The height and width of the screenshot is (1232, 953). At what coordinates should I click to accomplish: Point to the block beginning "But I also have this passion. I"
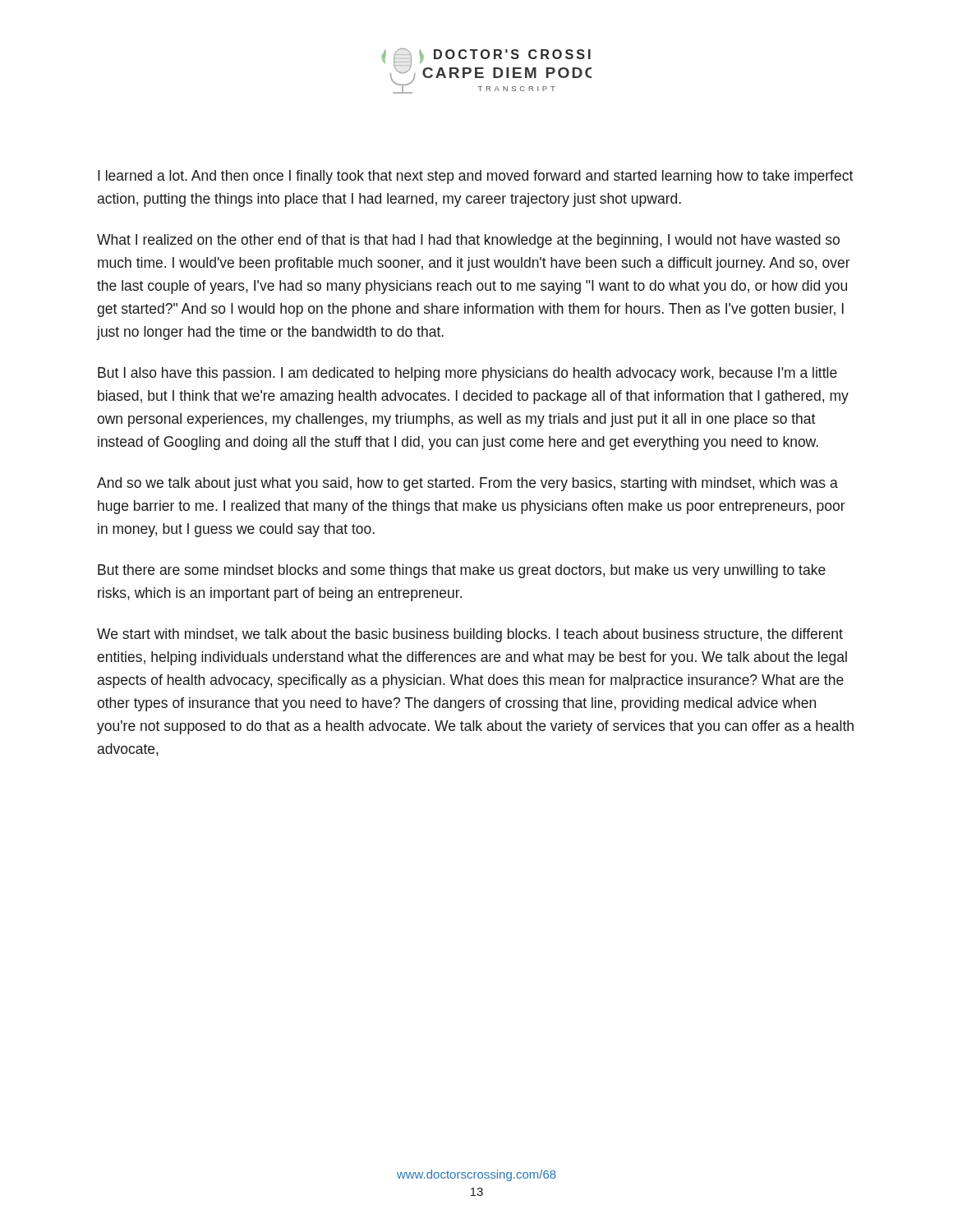[x=473, y=407]
